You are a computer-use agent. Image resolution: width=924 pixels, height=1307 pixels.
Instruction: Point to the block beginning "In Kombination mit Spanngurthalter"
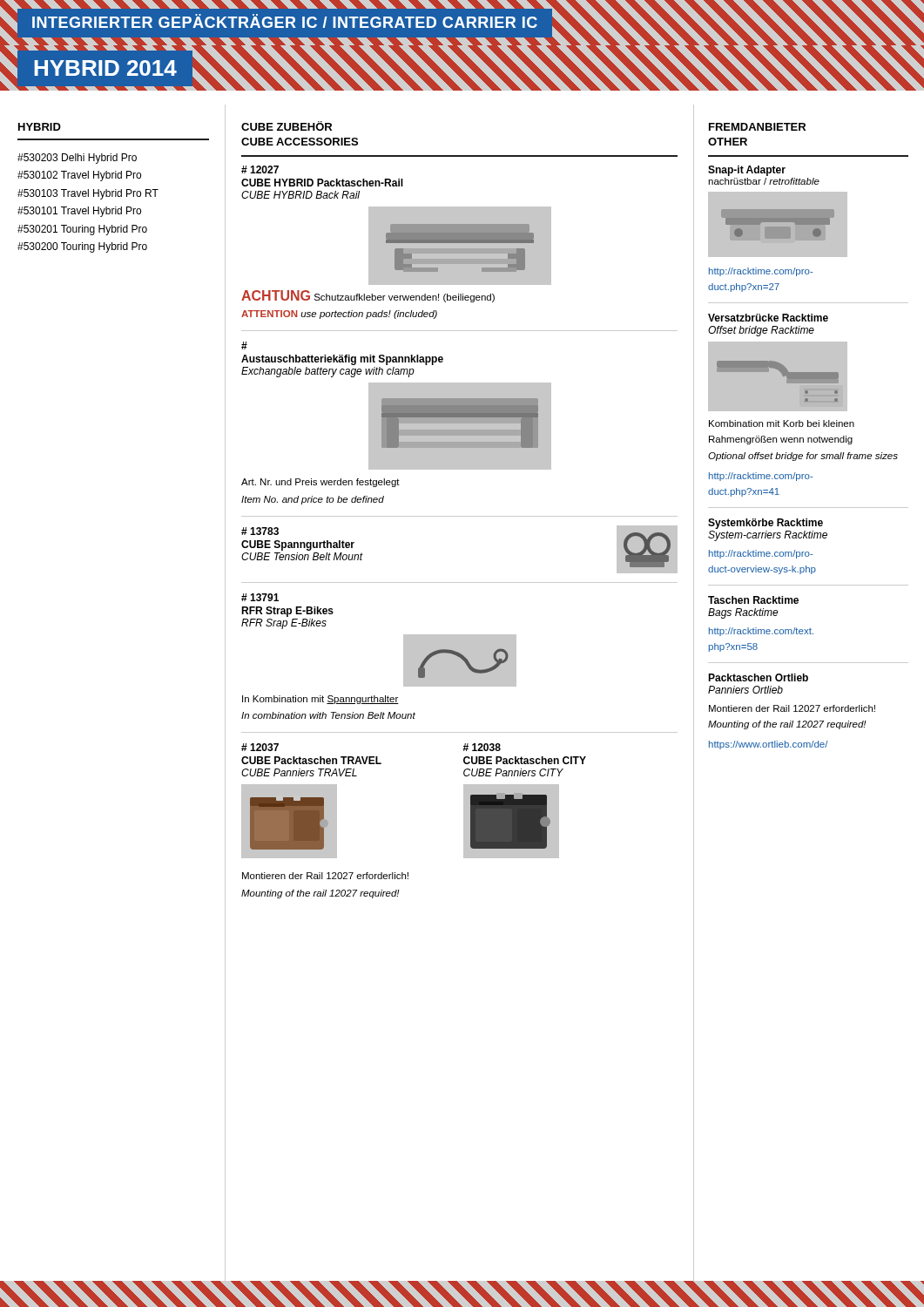click(x=328, y=707)
